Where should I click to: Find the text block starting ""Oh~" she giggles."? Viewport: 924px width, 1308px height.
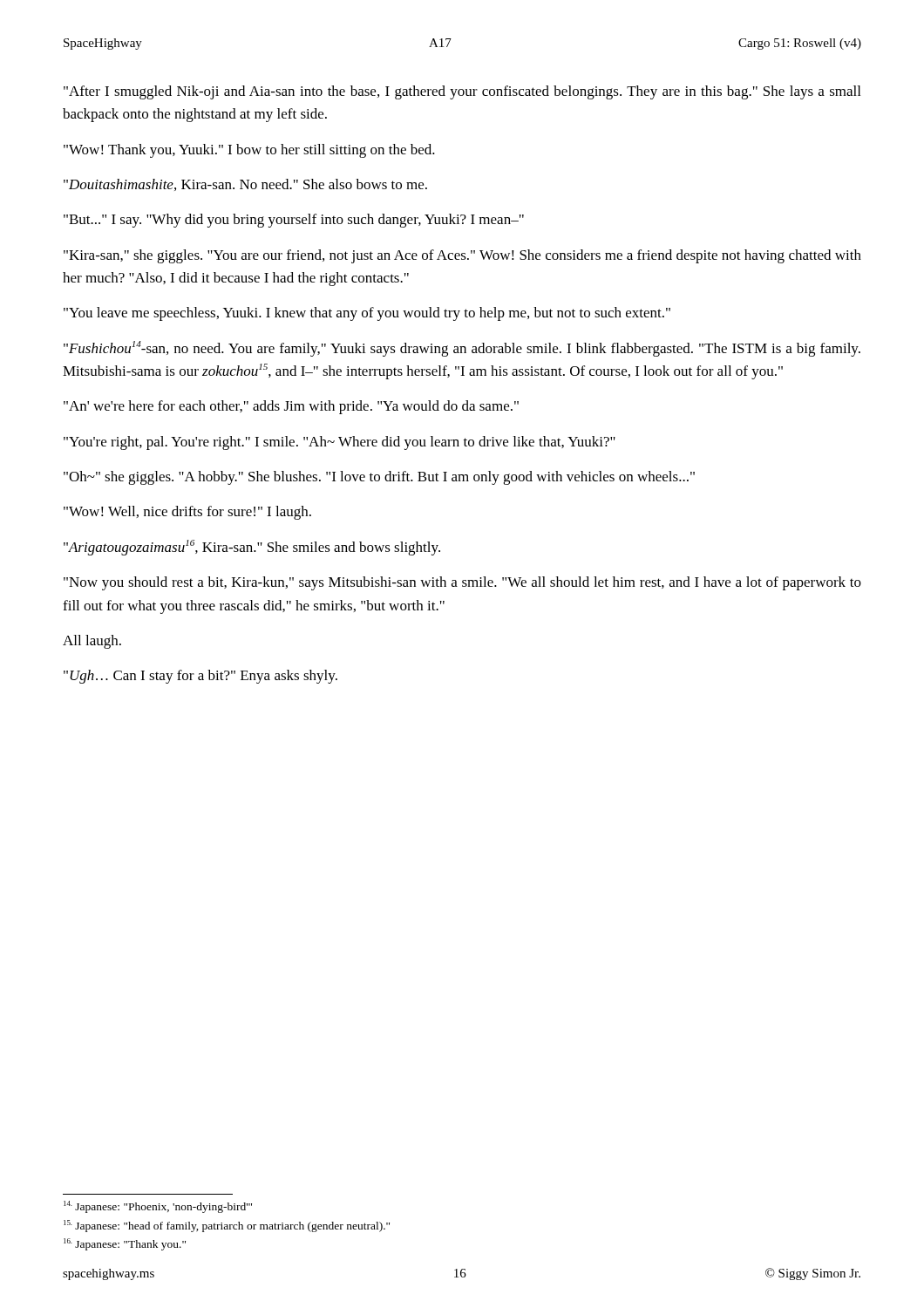pyautogui.click(x=379, y=477)
